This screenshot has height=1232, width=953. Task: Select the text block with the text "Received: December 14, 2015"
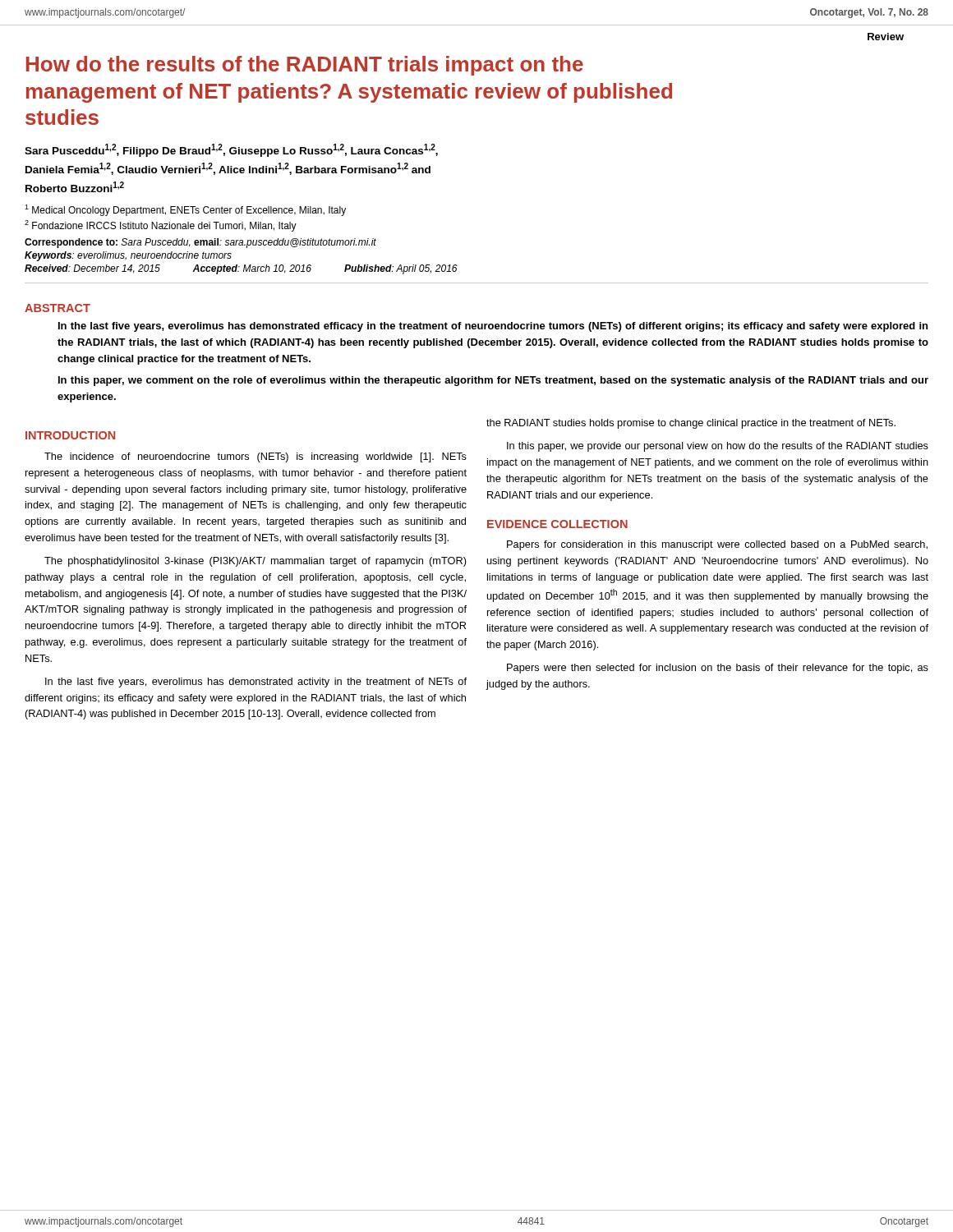241,268
